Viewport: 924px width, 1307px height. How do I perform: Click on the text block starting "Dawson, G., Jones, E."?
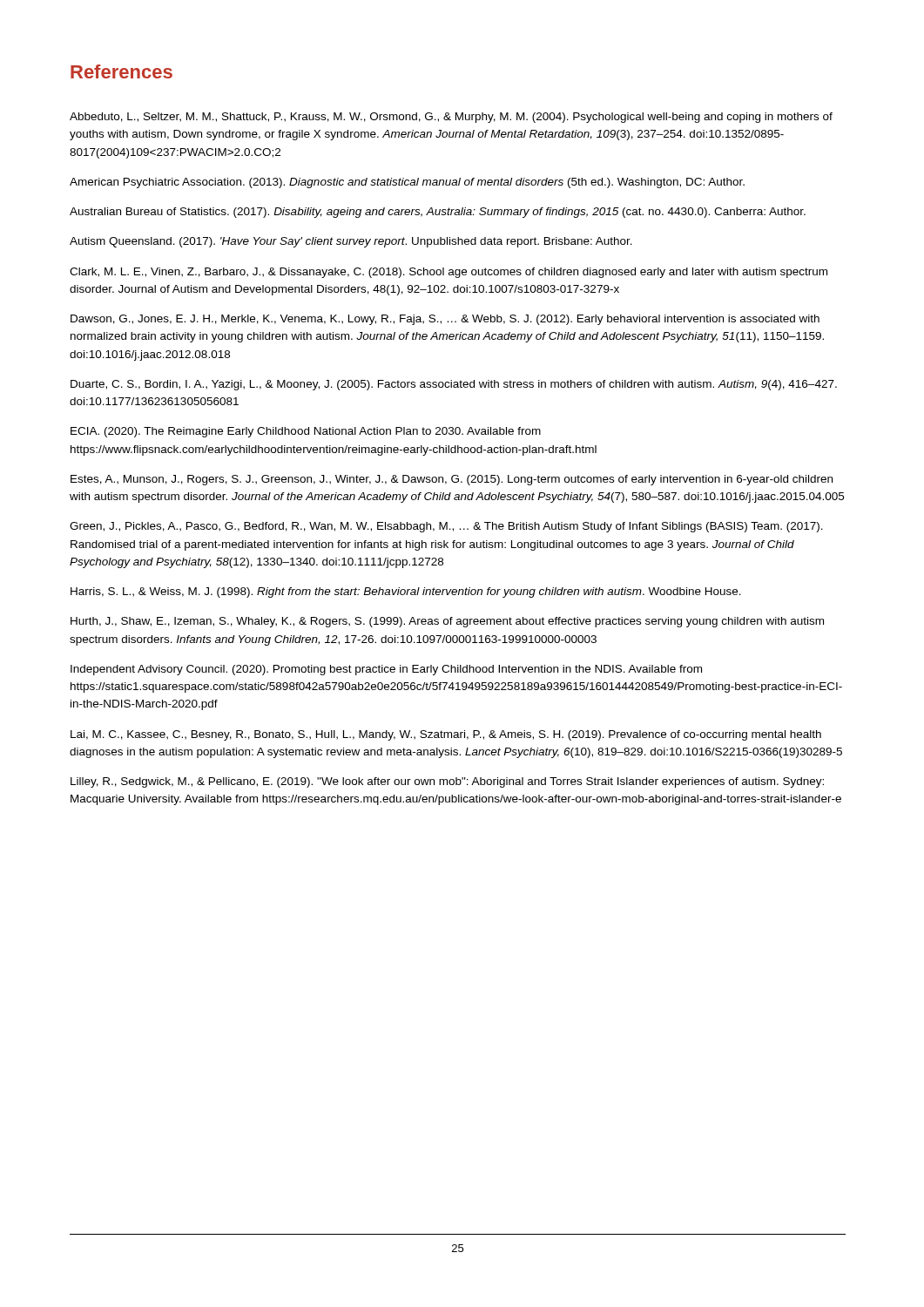point(447,336)
